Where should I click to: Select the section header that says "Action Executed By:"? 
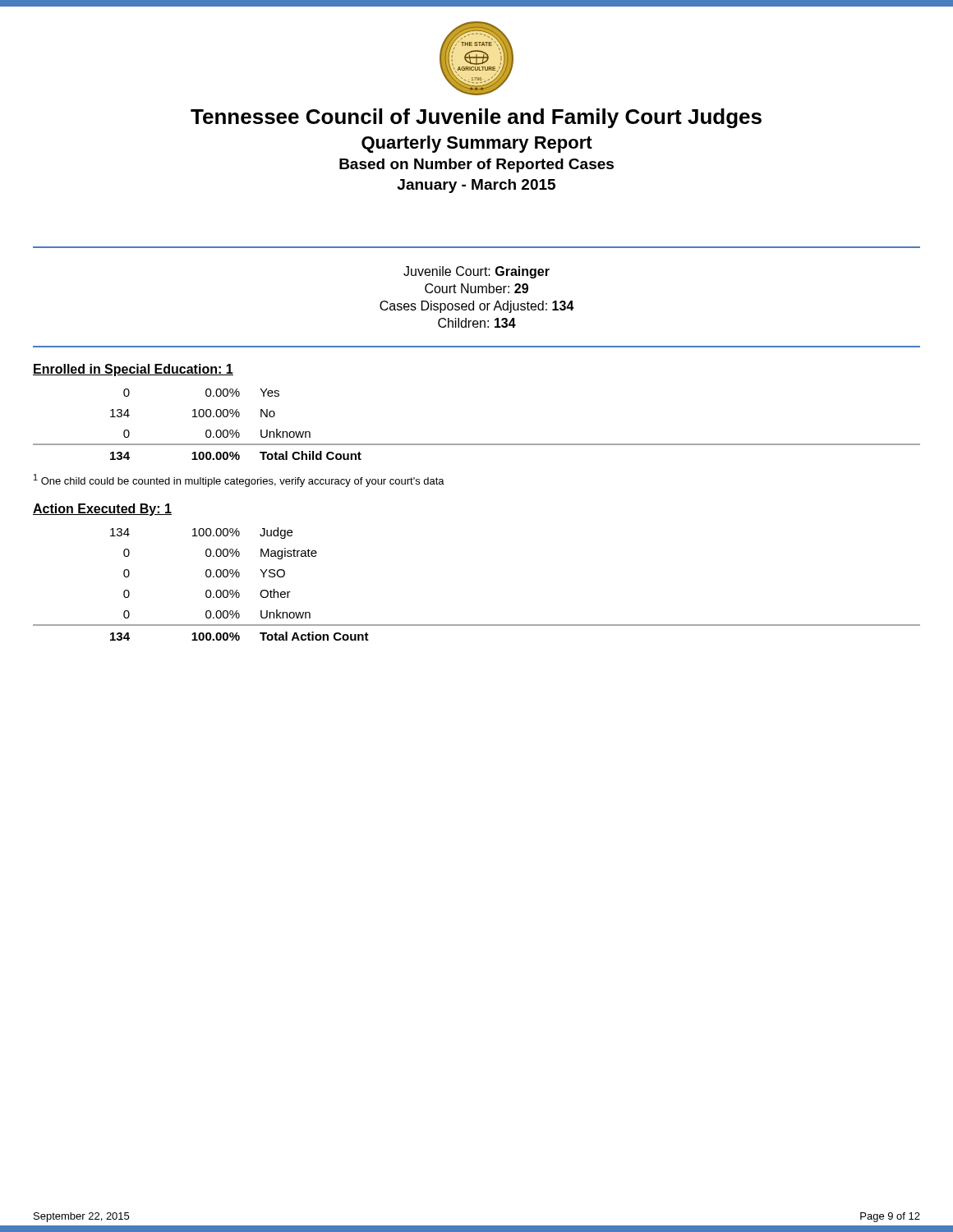pos(102,509)
